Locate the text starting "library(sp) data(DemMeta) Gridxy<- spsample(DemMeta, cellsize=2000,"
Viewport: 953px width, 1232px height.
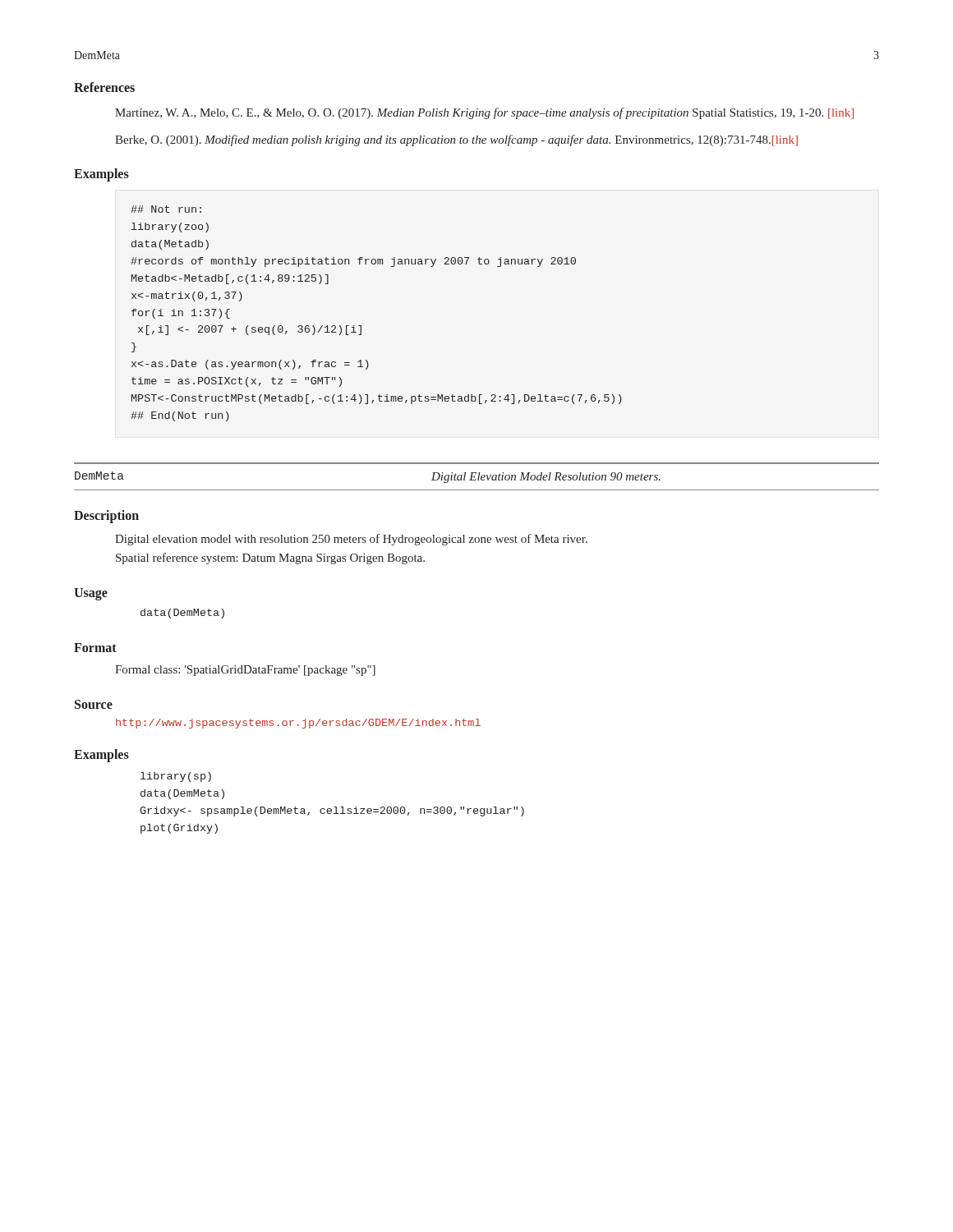pos(333,802)
